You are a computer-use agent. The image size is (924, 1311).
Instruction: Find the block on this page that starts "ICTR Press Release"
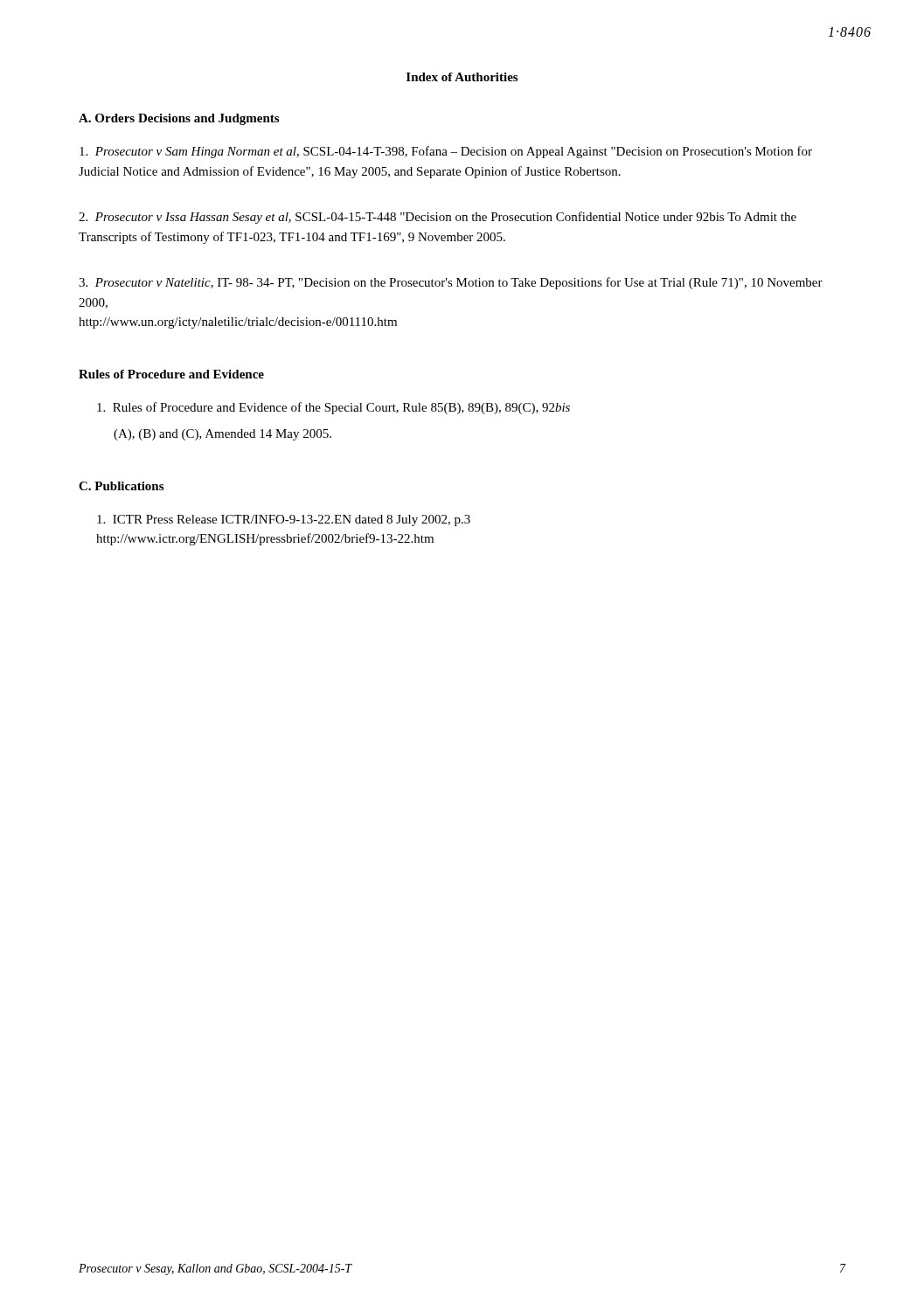click(283, 529)
